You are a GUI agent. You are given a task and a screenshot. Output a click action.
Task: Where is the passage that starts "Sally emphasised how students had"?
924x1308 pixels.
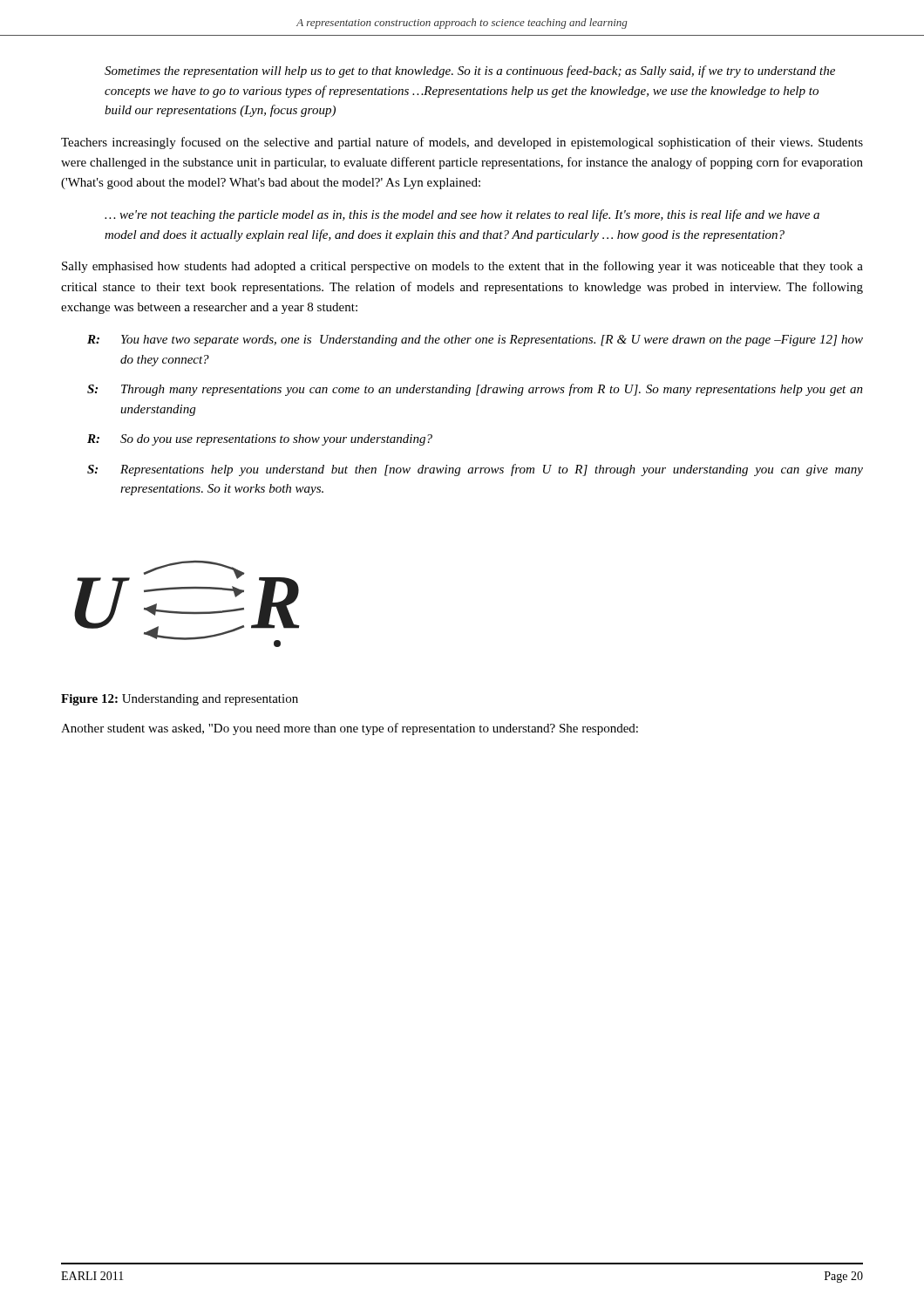462,286
